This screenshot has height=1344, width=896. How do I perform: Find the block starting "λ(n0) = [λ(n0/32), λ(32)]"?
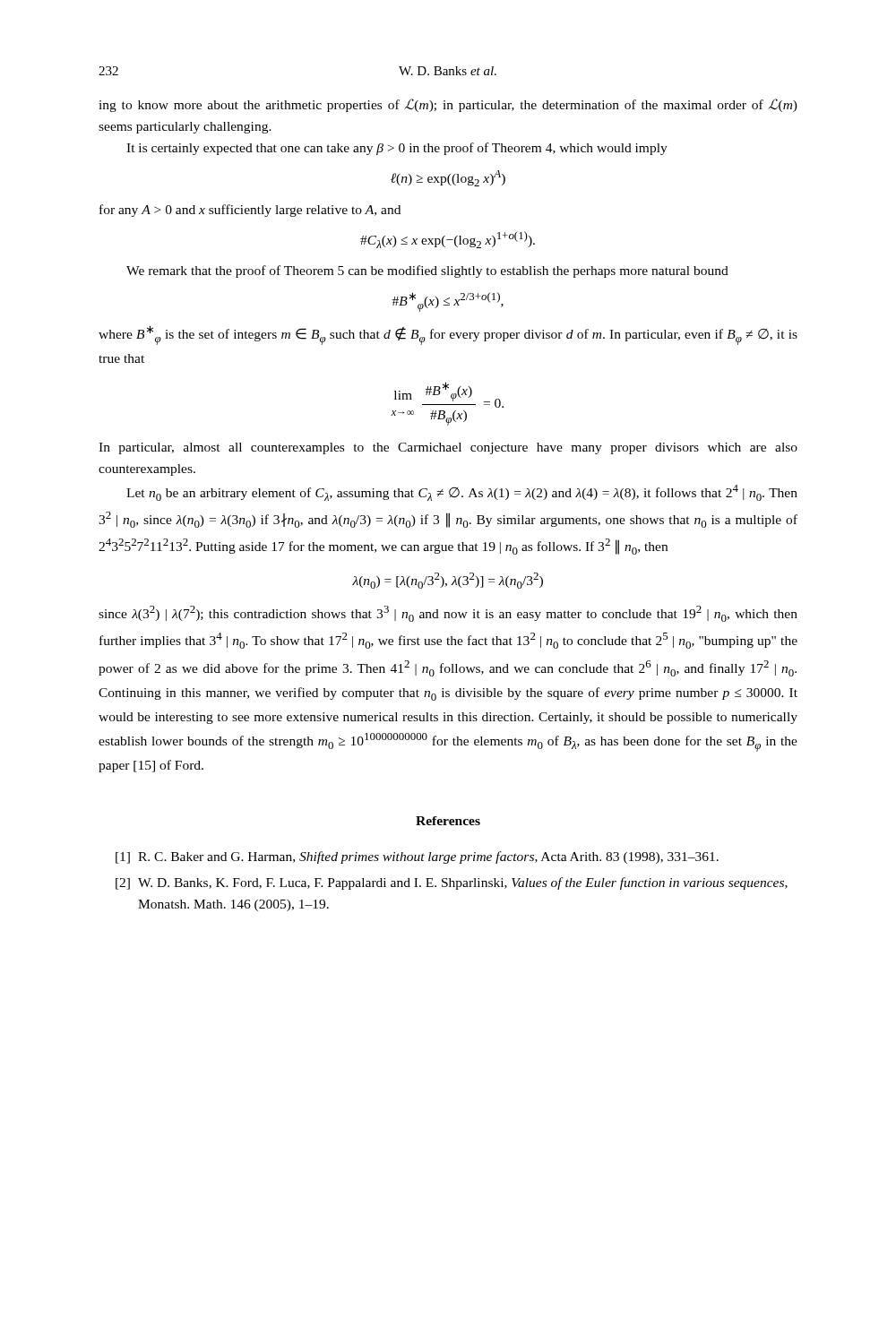[448, 580]
